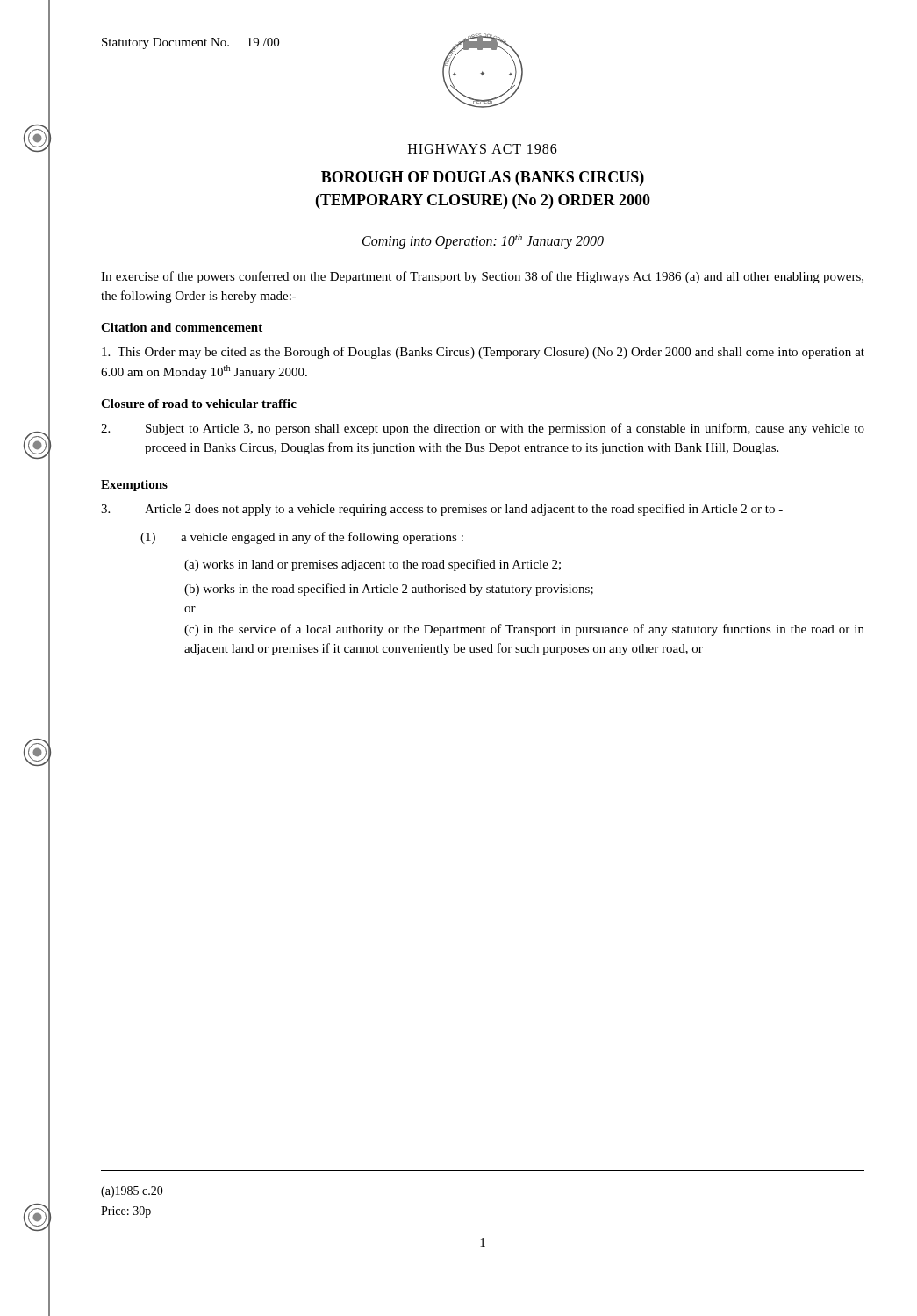Point to the title beginning "BOROUGH OF DOUGLAS"
Screen dimensions: 1316x917
tap(483, 189)
